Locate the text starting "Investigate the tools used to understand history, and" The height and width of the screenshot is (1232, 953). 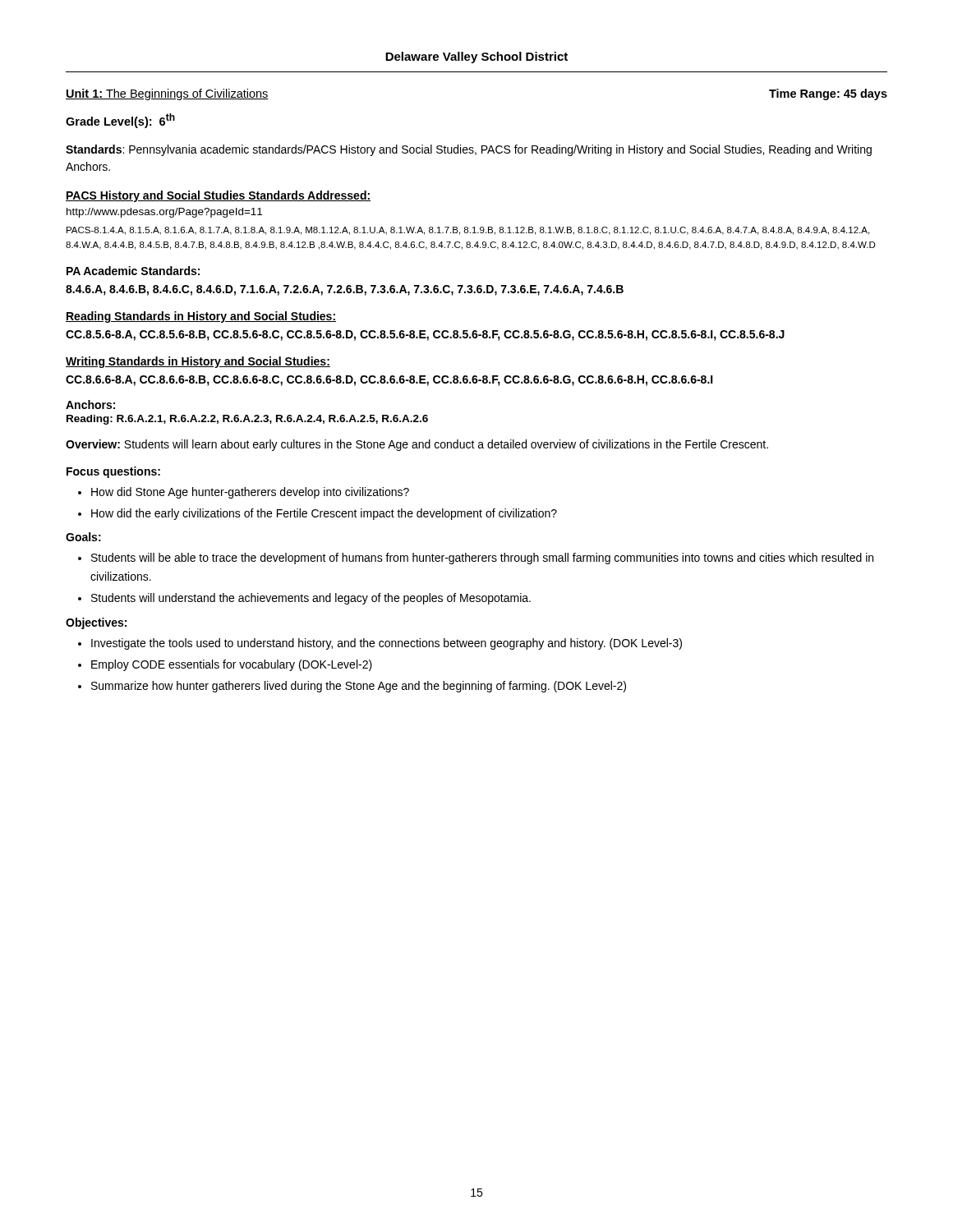point(386,643)
